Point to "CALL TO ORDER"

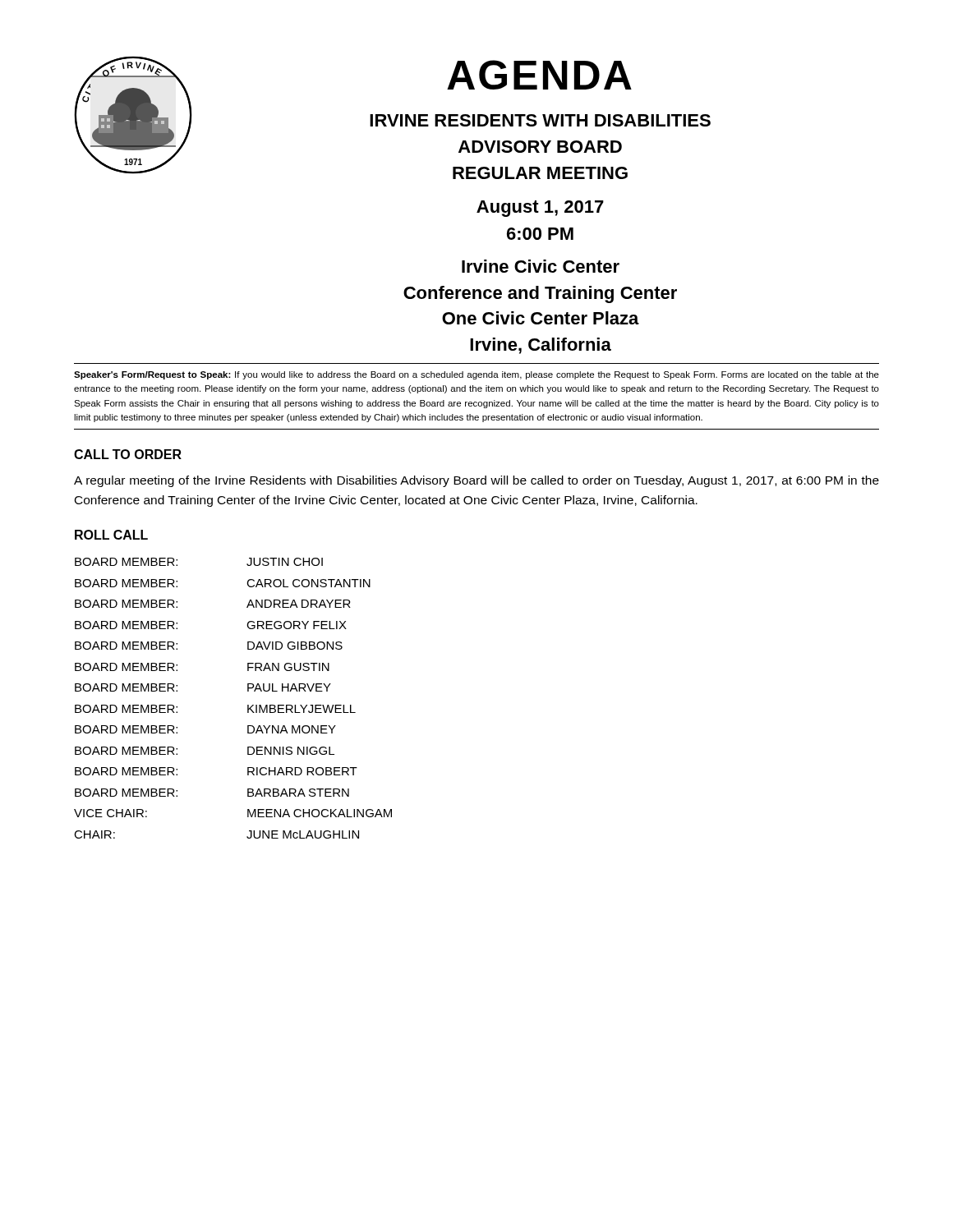point(128,455)
